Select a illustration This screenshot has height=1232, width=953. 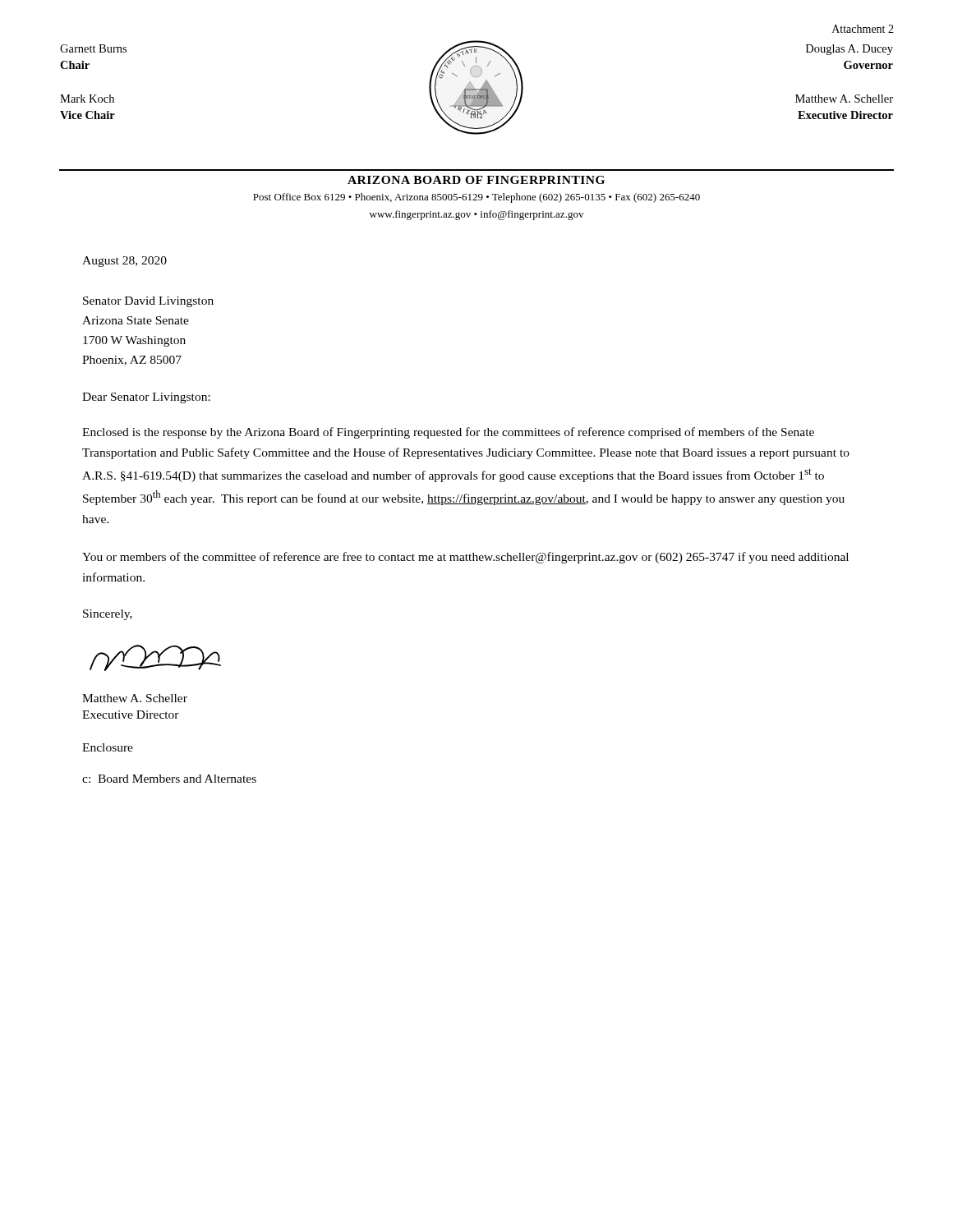pyautogui.click(x=476, y=655)
